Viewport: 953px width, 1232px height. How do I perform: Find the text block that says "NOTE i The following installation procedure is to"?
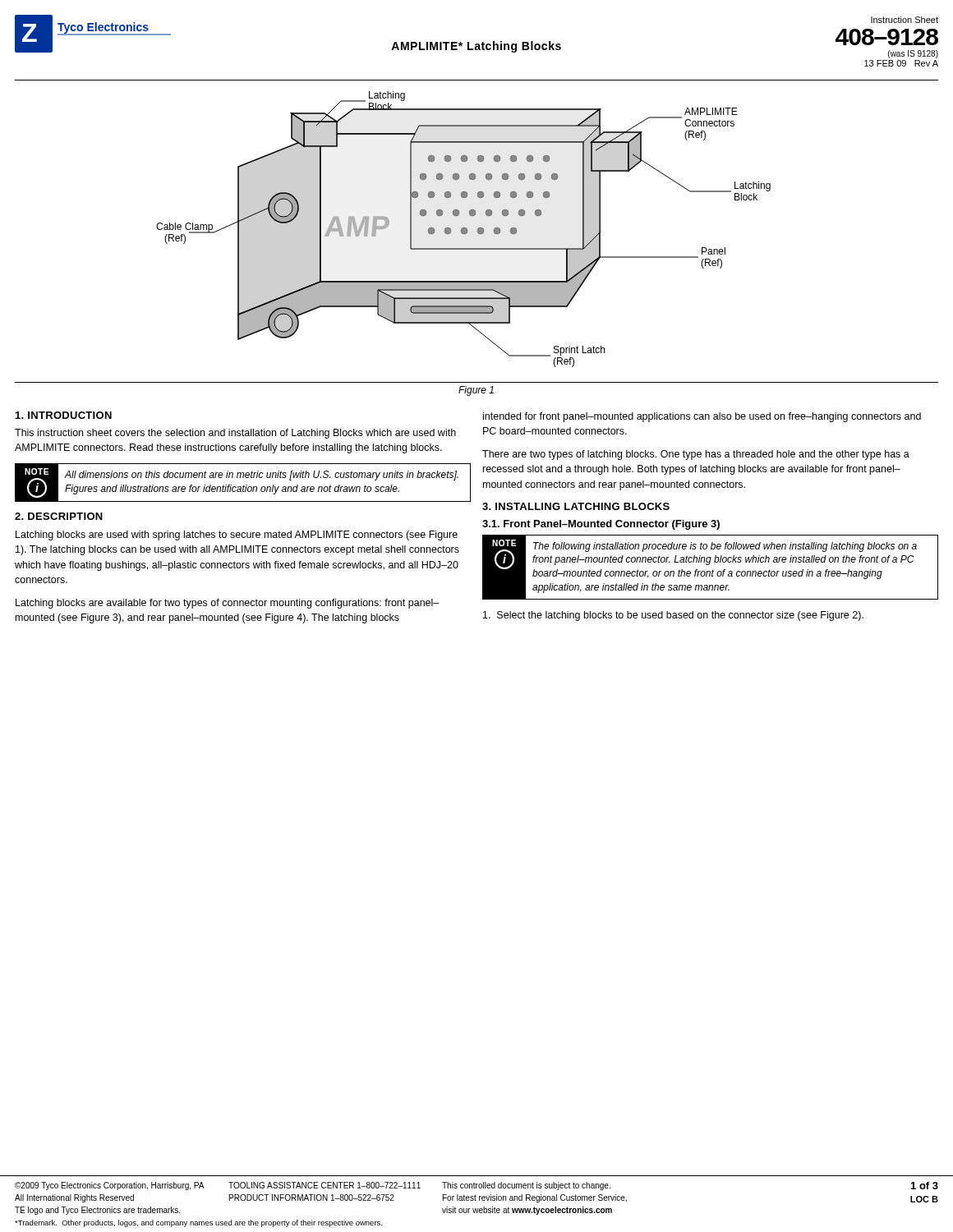click(x=710, y=567)
